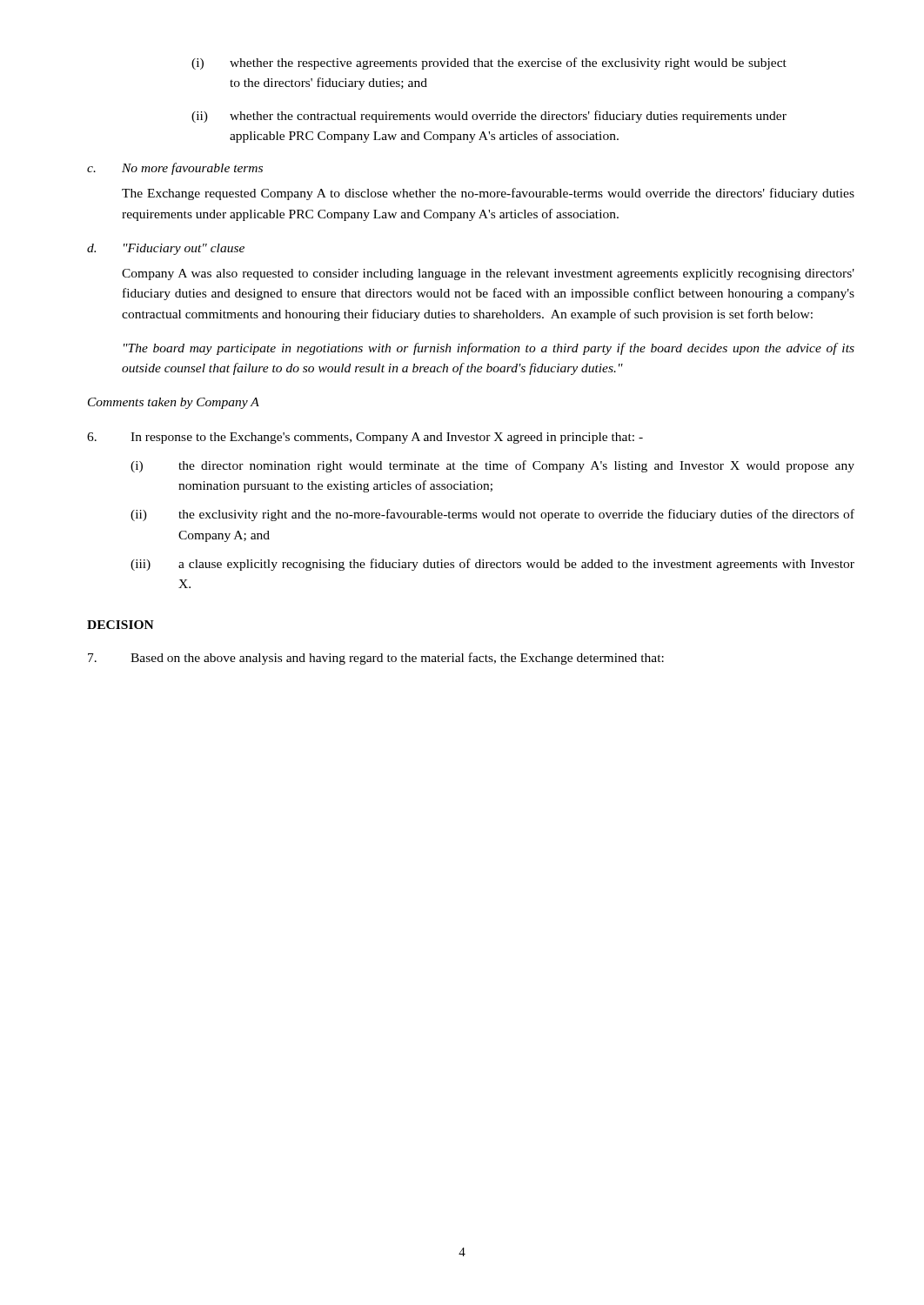Locate the element starting "c. No more favourable terms"
Image resolution: width=924 pixels, height=1305 pixels.
(175, 168)
